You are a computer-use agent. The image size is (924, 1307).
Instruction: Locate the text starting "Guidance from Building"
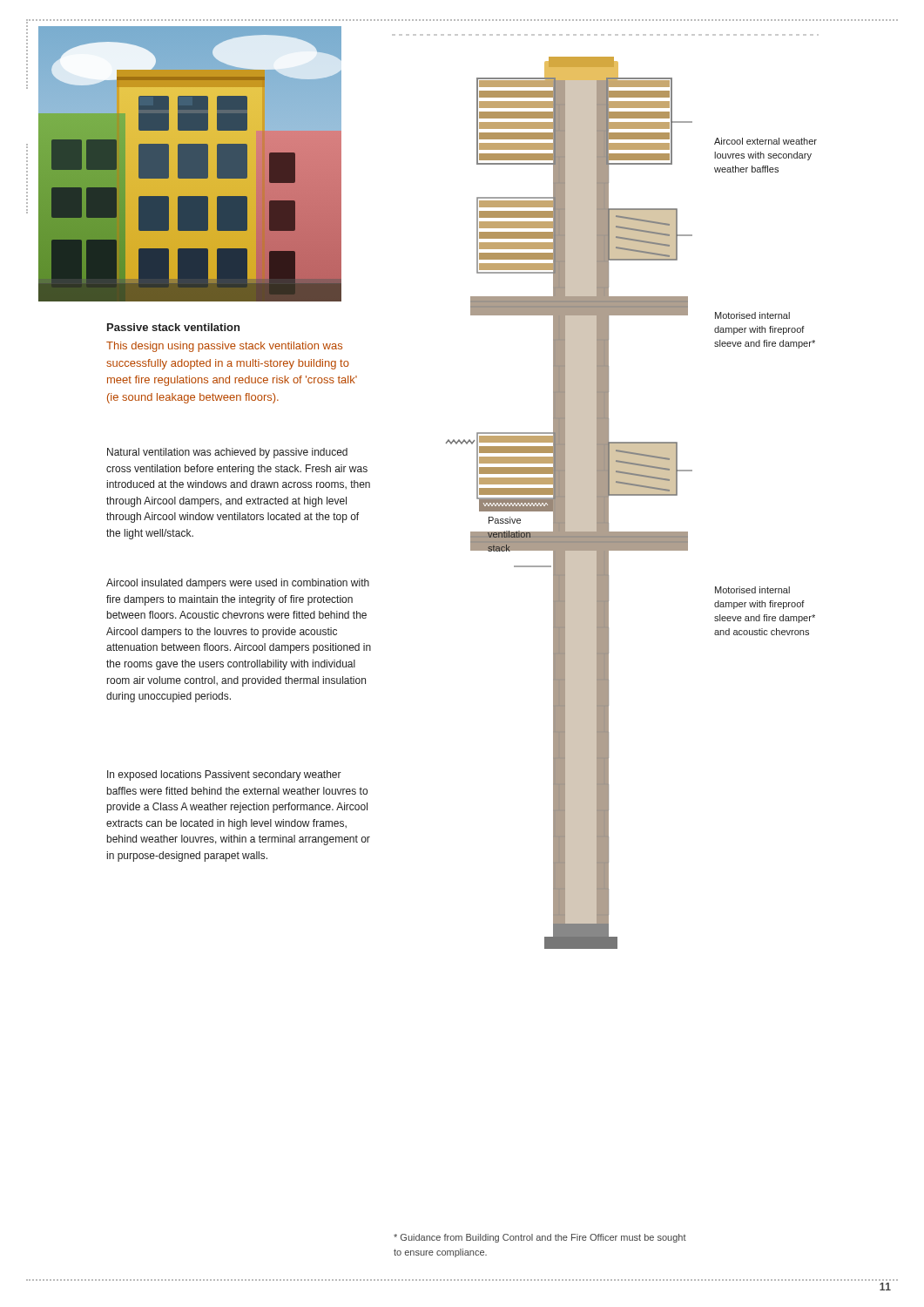(x=540, y=1245)
